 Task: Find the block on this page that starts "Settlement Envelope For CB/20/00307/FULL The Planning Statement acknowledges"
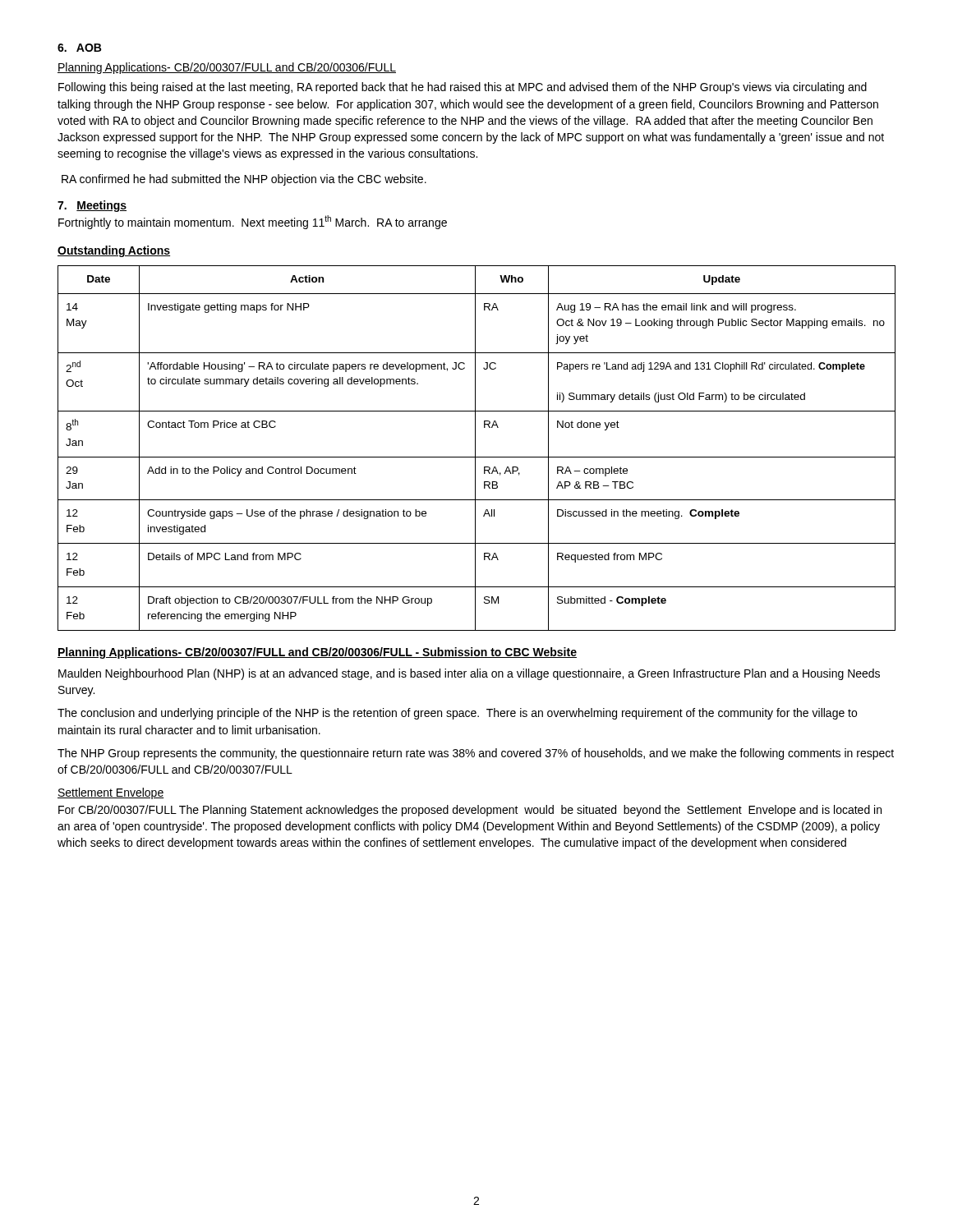tap(476, 818)
